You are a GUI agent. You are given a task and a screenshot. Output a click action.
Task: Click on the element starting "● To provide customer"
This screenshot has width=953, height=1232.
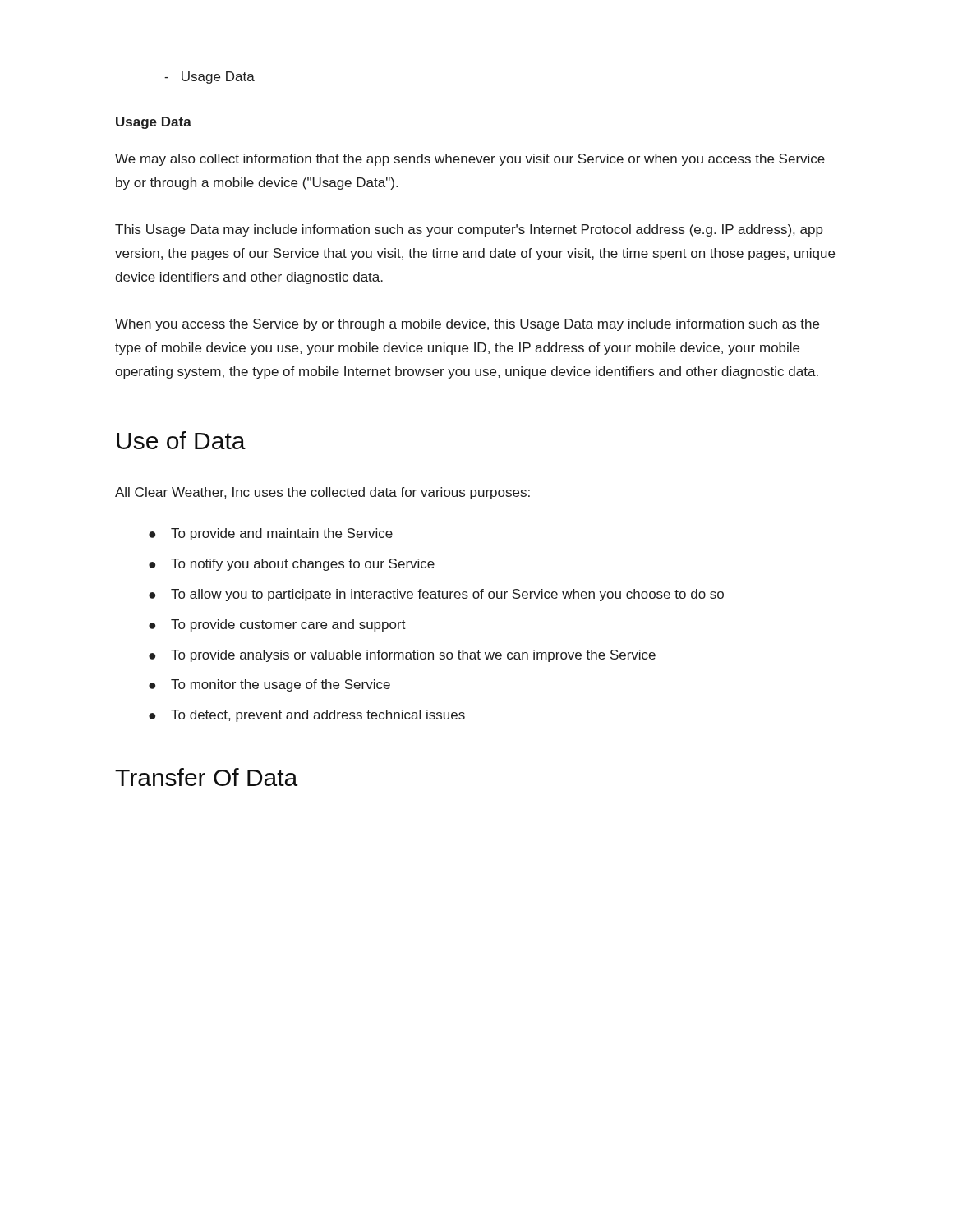pos(277,625)
